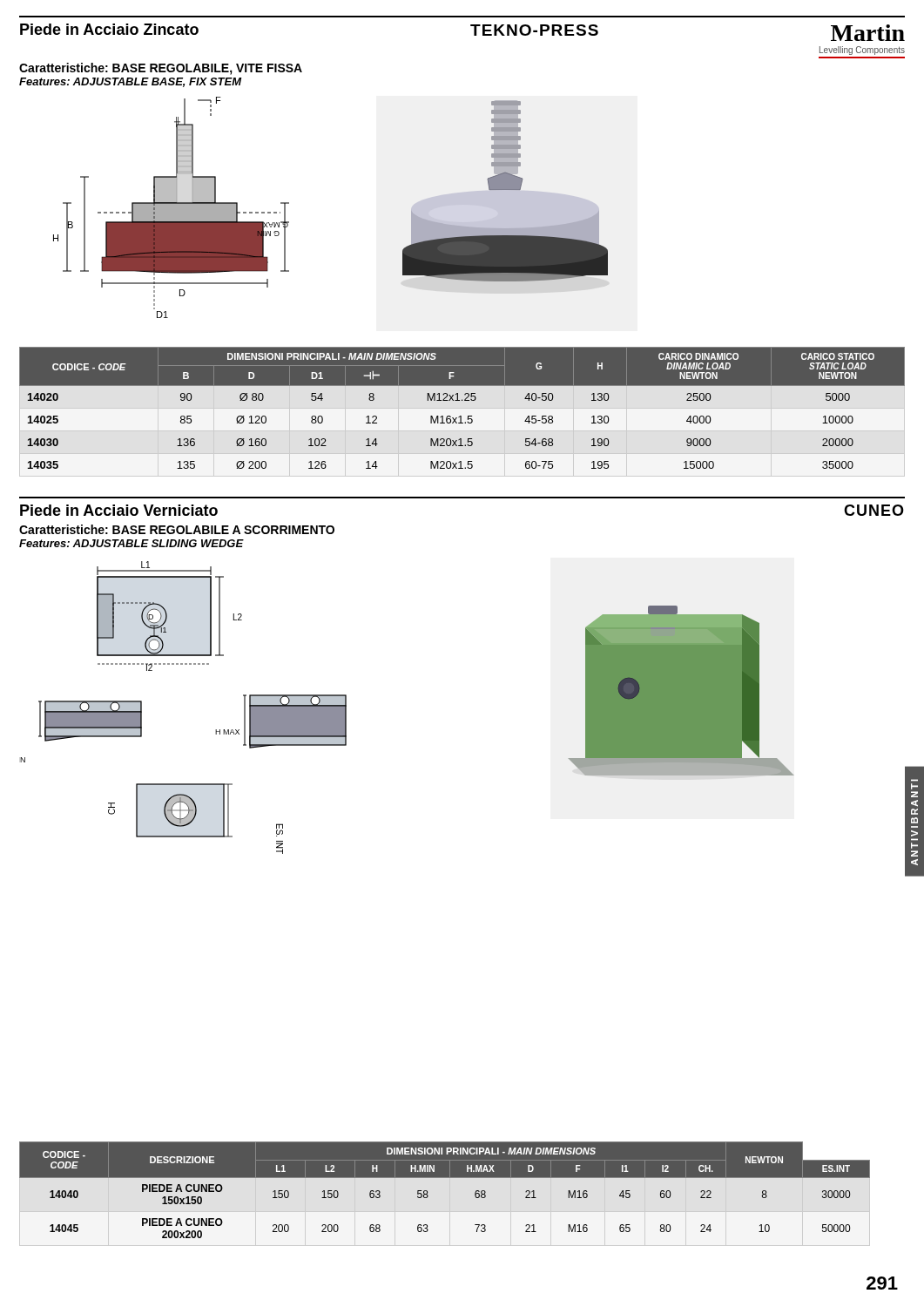Select the section header with the text "Piede in Acciaio Zincato"
This screenshot has width=924, height=1307.
point(109,30)
